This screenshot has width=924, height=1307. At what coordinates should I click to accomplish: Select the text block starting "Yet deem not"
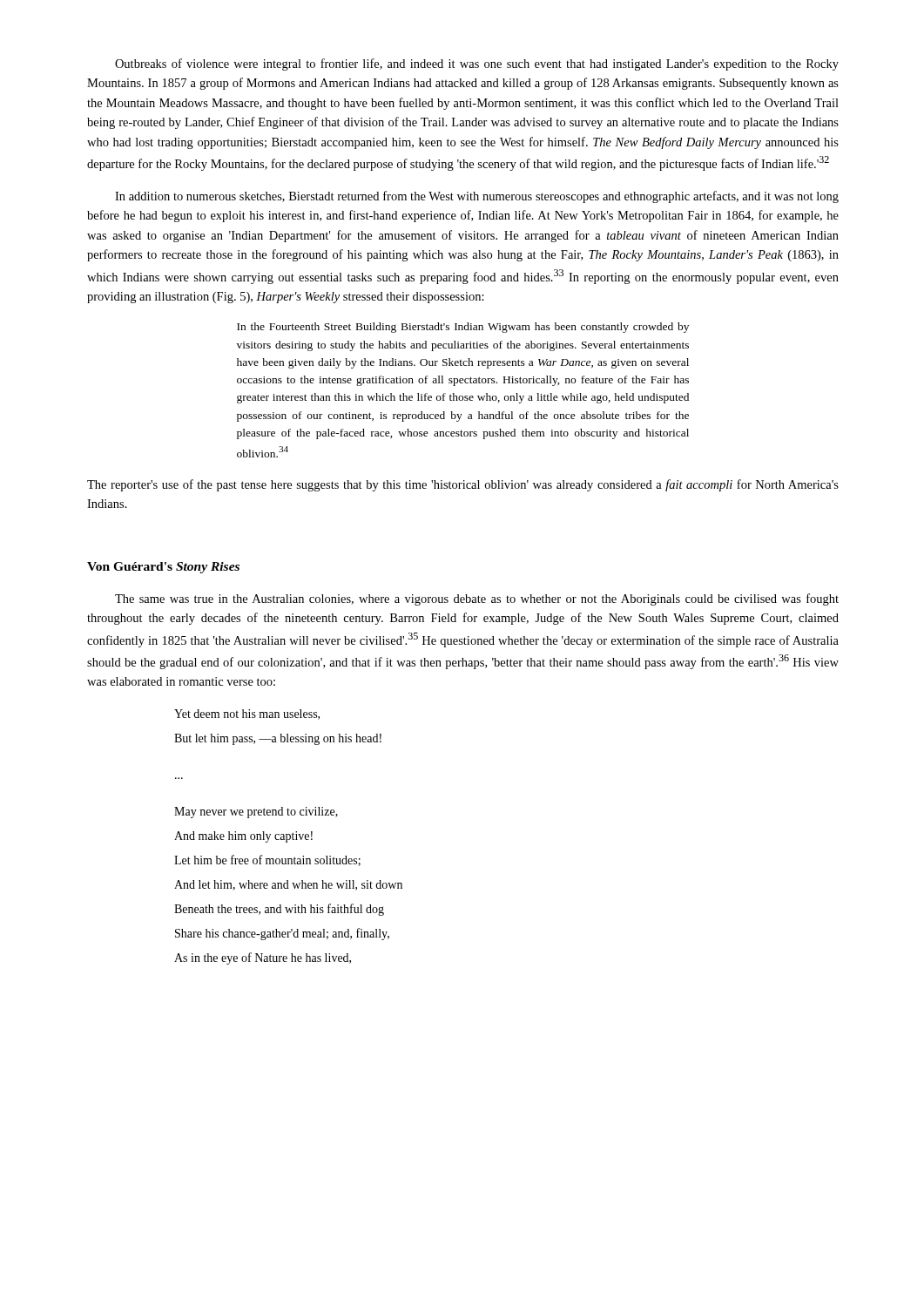247,714
